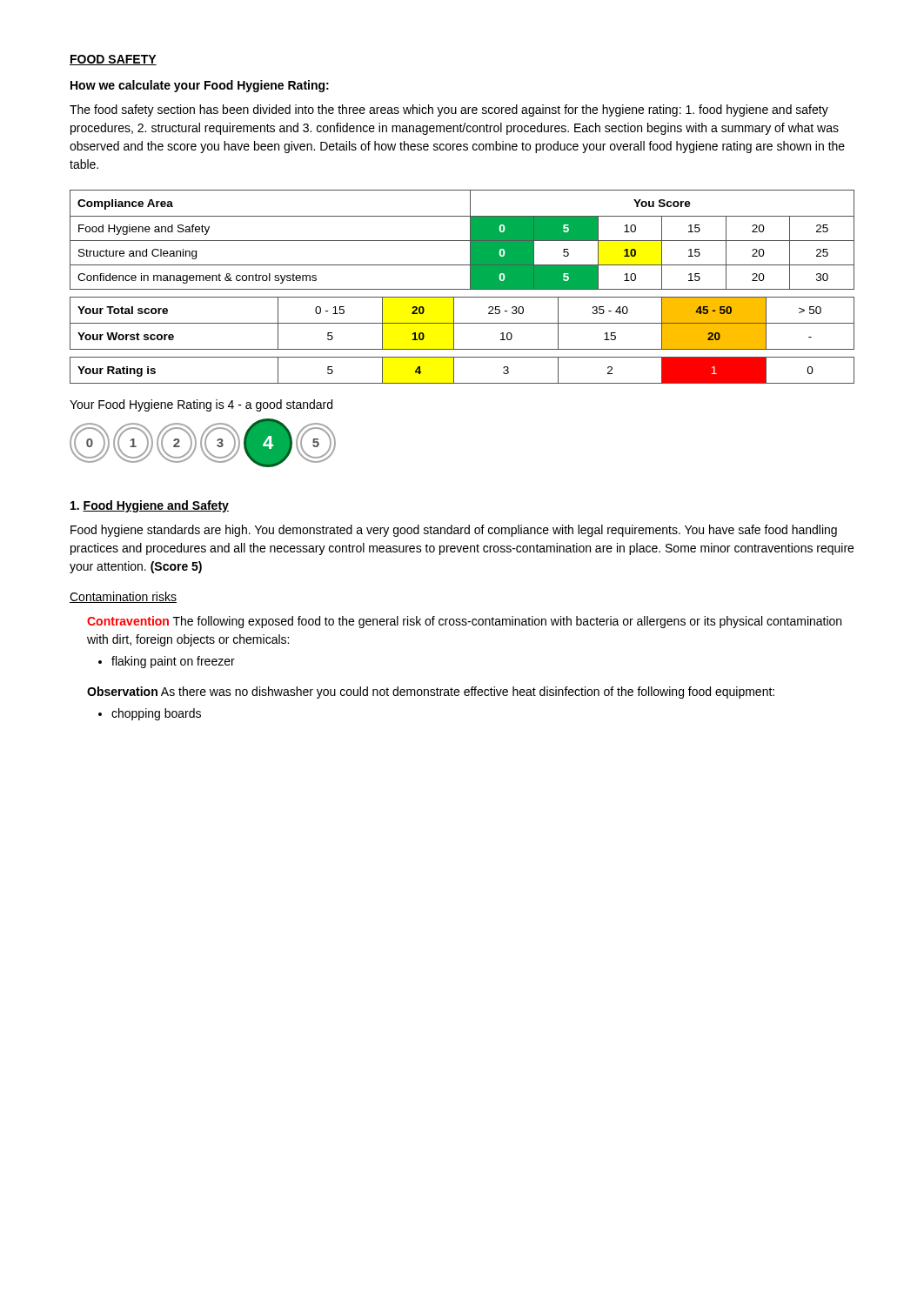This screenshot has width=924, height=1305.
Task: Find the region starting "How we calculate your"
Action: pos(200,85)
